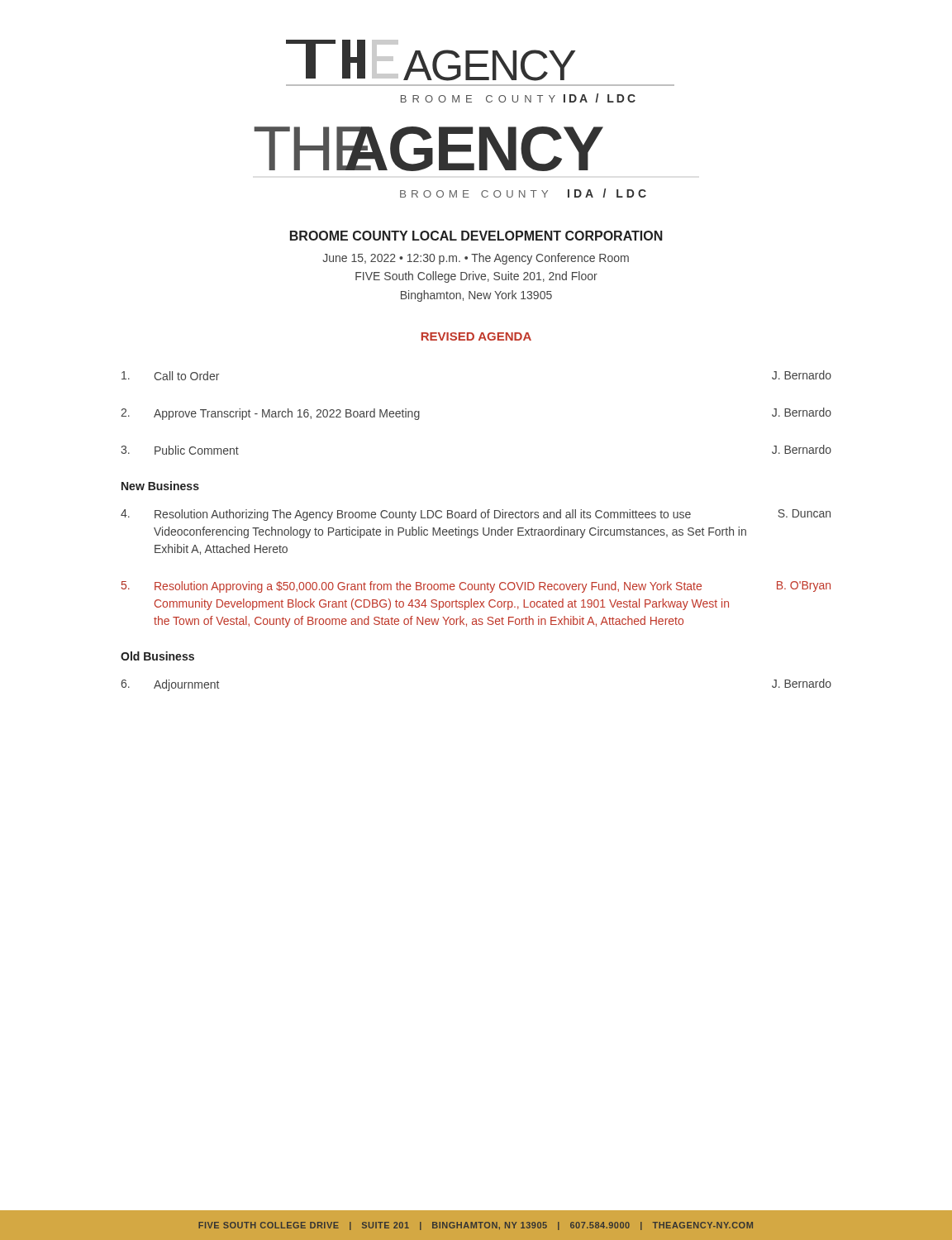The image size is (952, 1240).
Task: Locate the section header that reads "REVISED AGENDA"
Action: [476, 336]
